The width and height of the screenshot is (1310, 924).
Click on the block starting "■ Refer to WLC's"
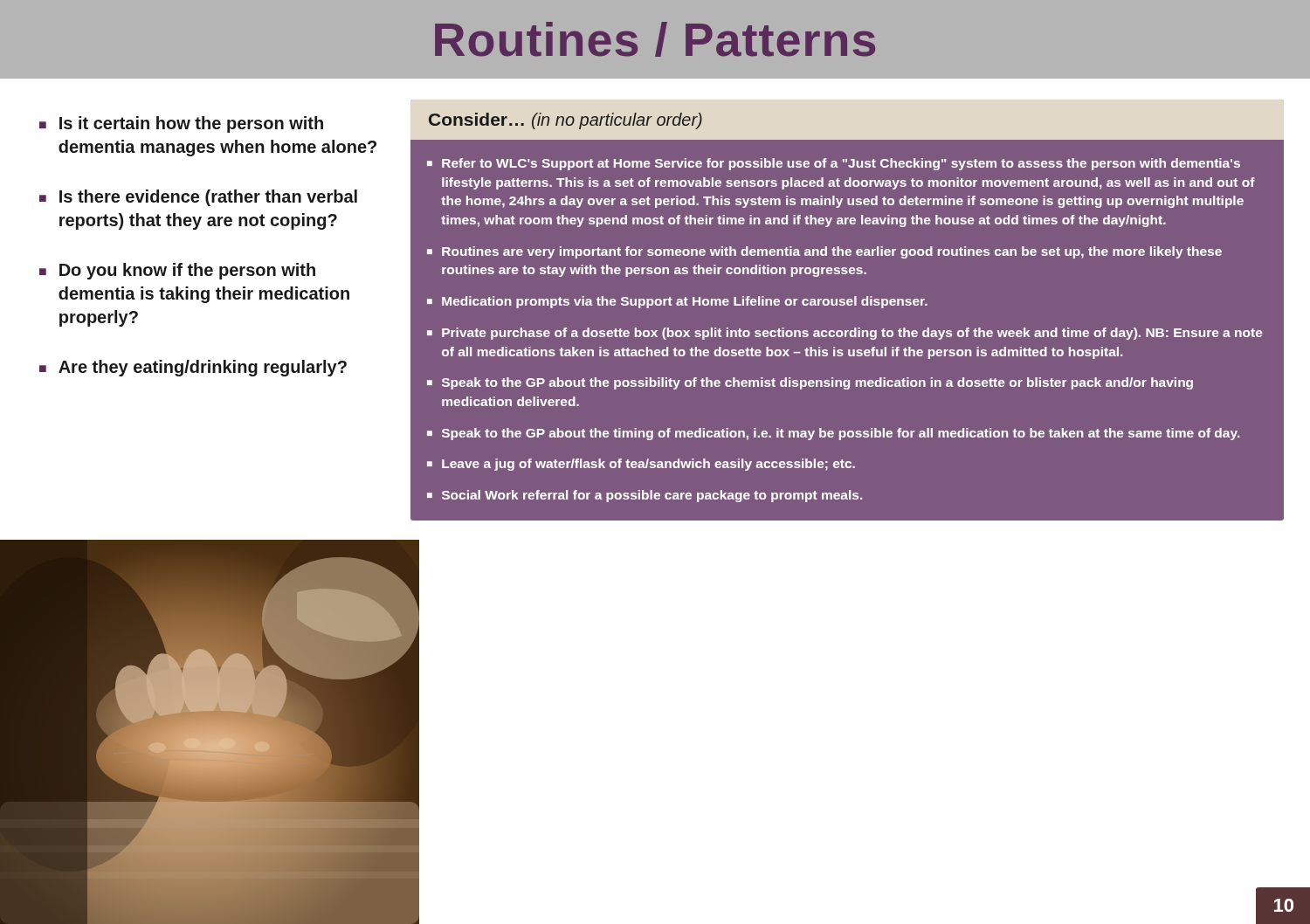(845, 192)
